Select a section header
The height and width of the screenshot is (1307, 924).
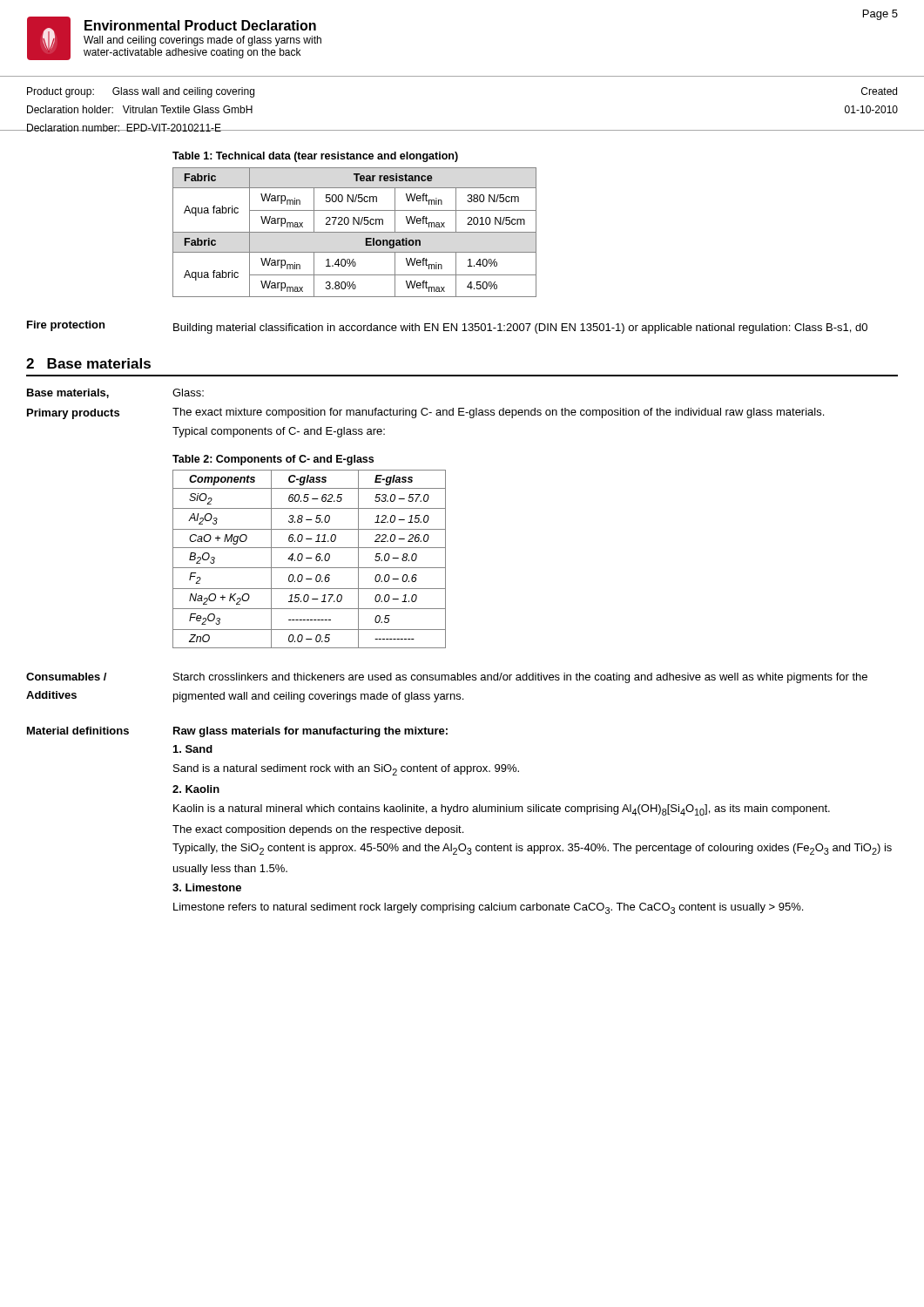coord(89,364)
